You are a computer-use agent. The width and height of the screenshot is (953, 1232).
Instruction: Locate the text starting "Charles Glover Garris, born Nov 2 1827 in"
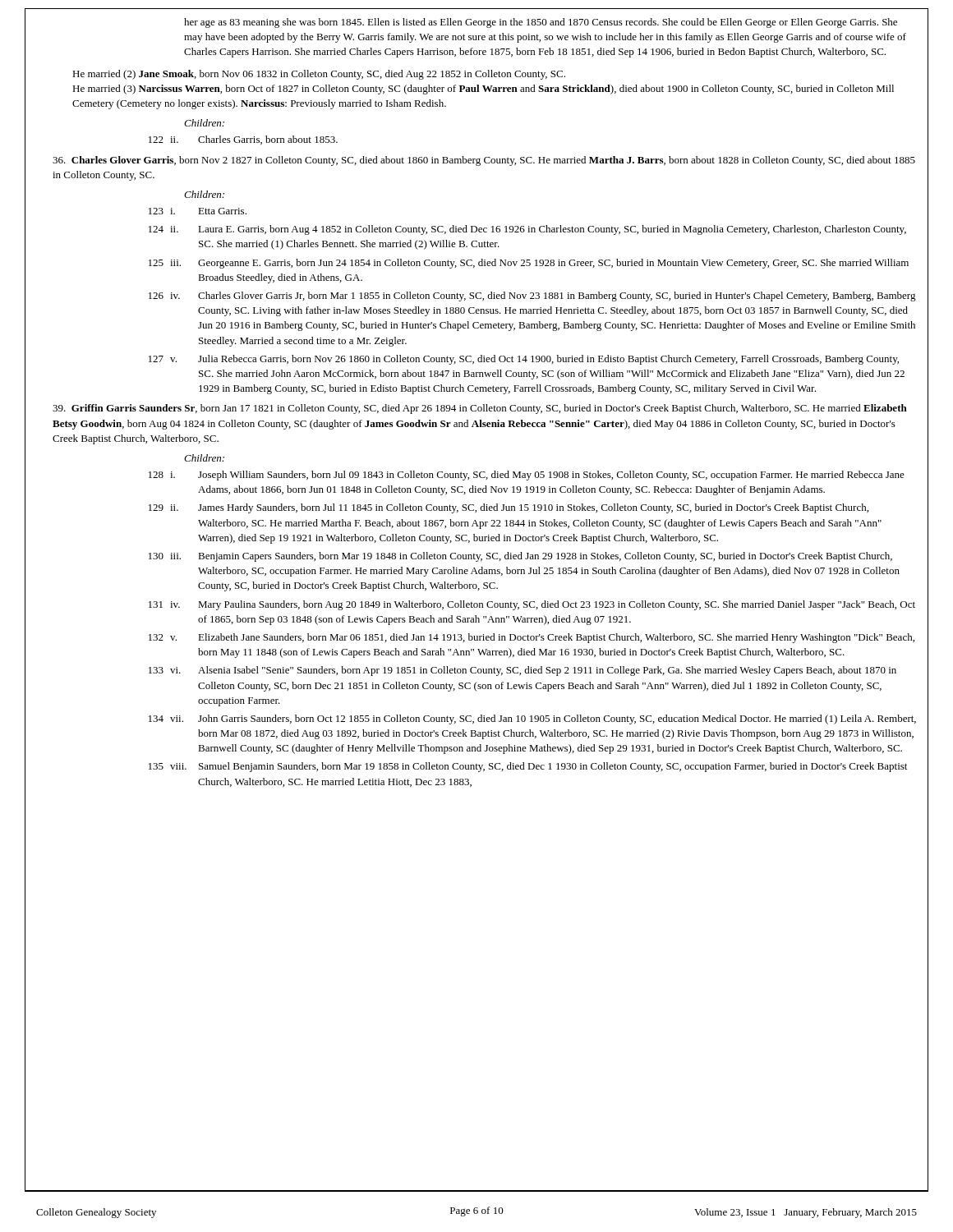click(484, 167)
